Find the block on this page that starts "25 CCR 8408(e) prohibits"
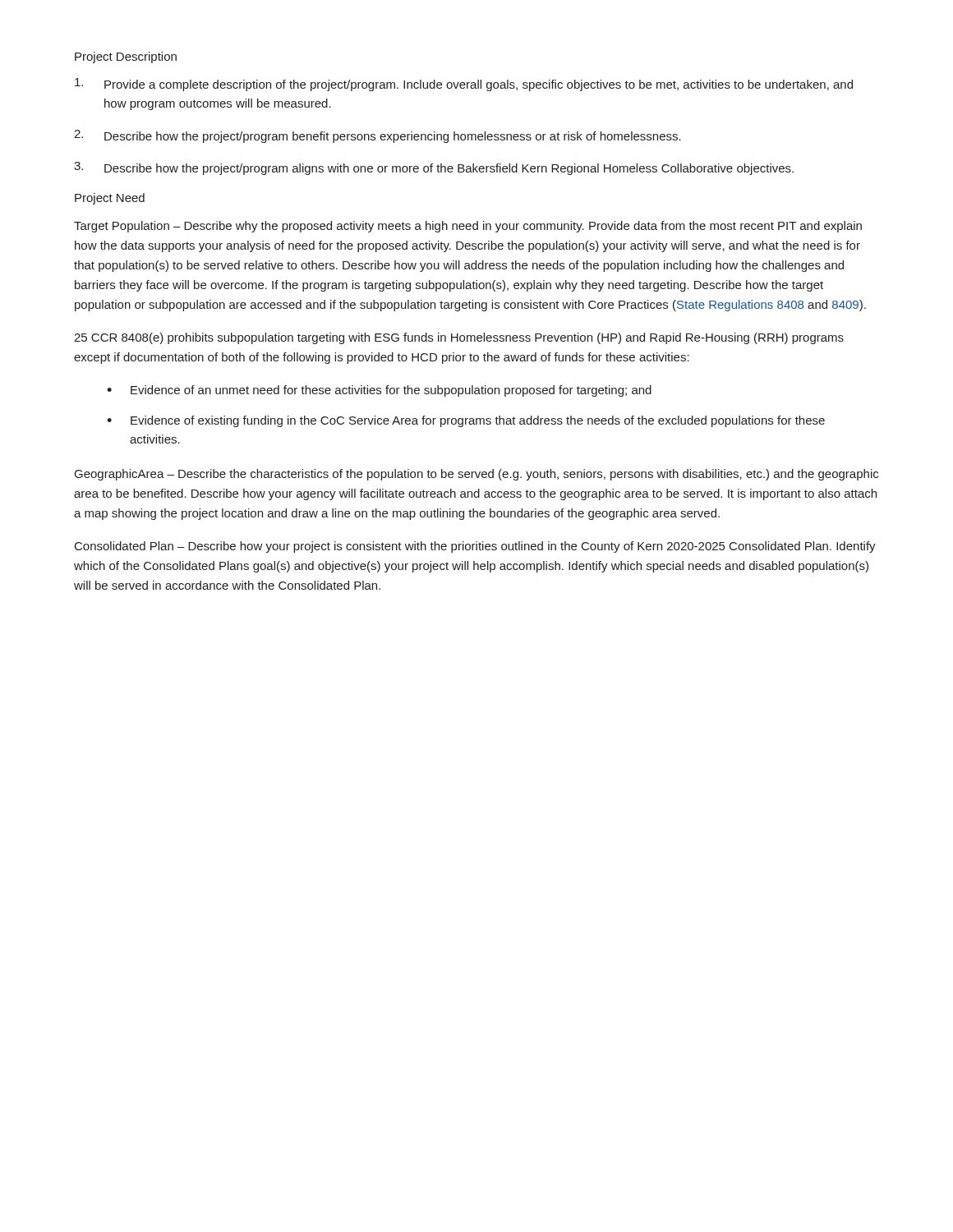 [x=459, y=347]
